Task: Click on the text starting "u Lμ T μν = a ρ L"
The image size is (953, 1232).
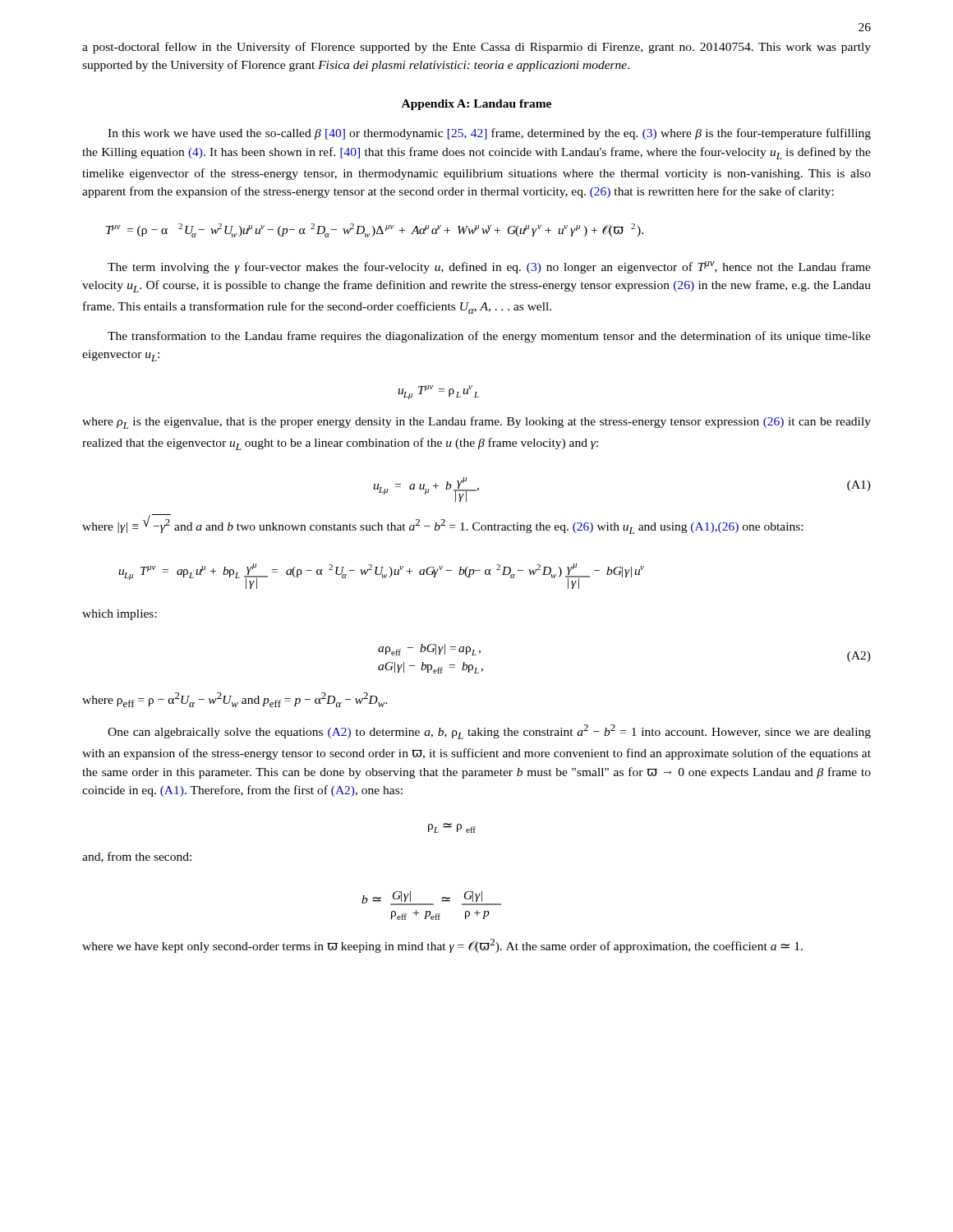Action: click(476, 572)
